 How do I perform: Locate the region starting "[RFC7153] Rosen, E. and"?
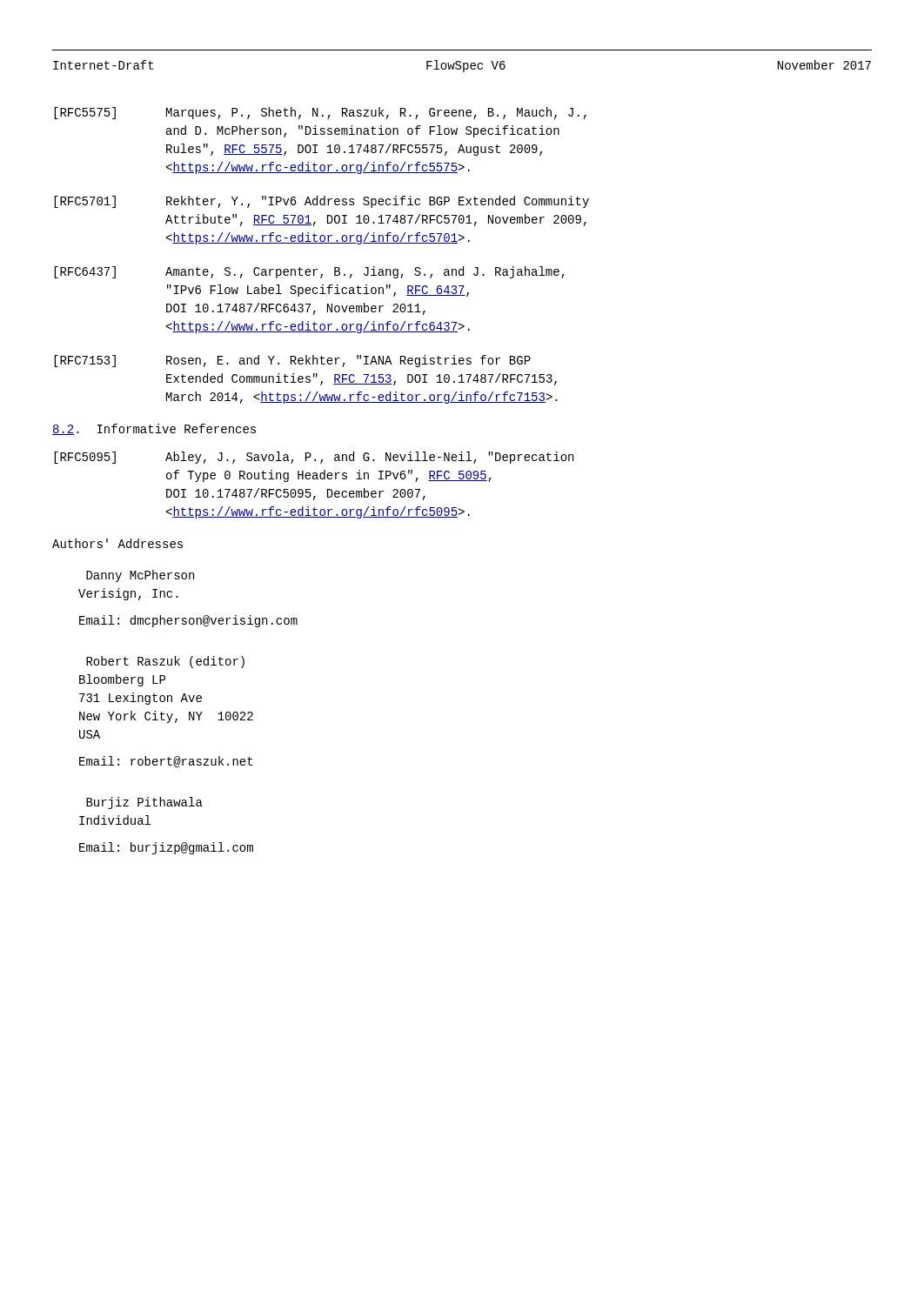(462, 380)
